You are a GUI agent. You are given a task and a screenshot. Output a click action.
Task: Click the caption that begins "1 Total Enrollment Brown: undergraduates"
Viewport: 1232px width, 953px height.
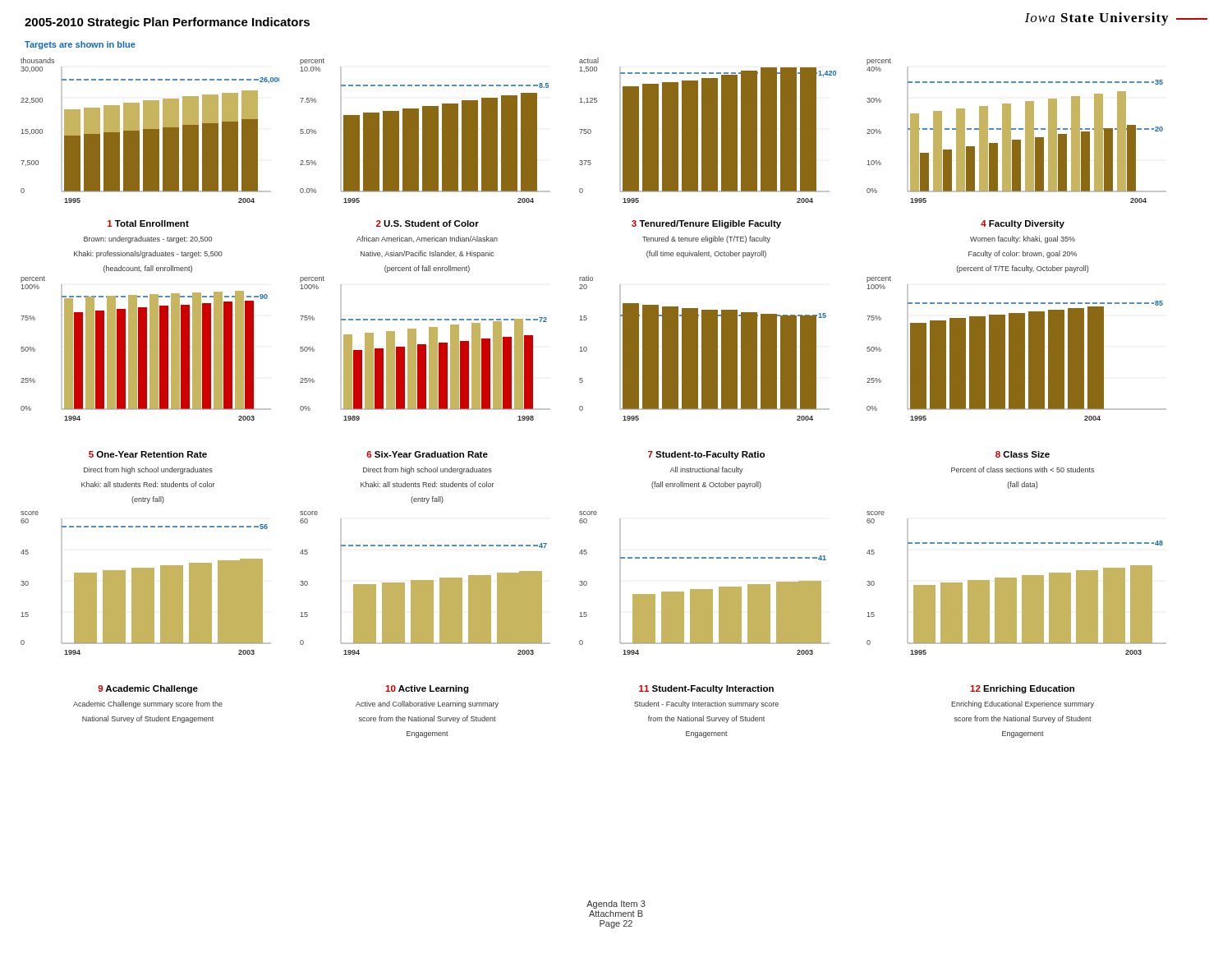pos(148,246)
